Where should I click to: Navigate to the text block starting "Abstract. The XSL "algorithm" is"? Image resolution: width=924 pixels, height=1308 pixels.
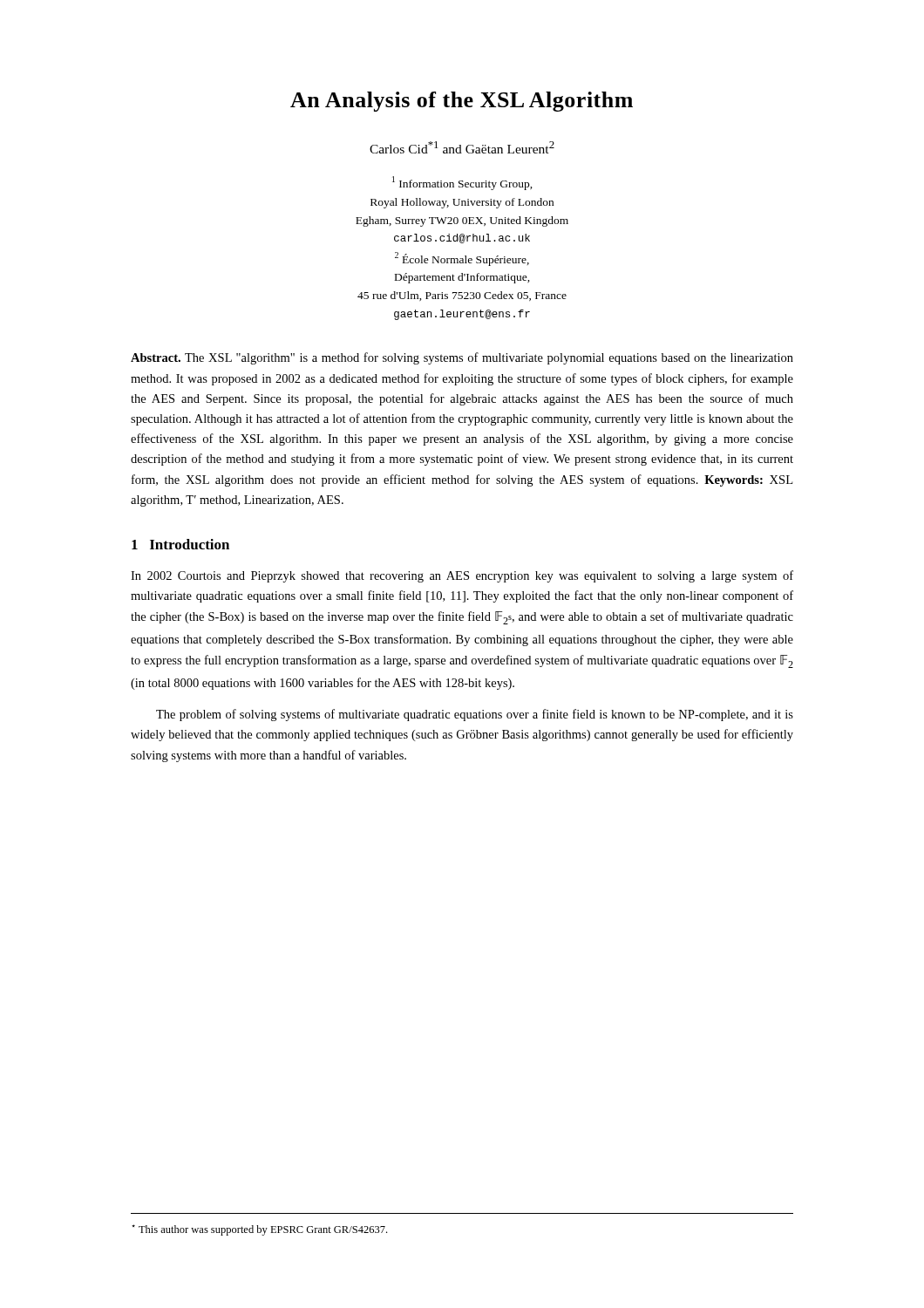coord(462,429)
